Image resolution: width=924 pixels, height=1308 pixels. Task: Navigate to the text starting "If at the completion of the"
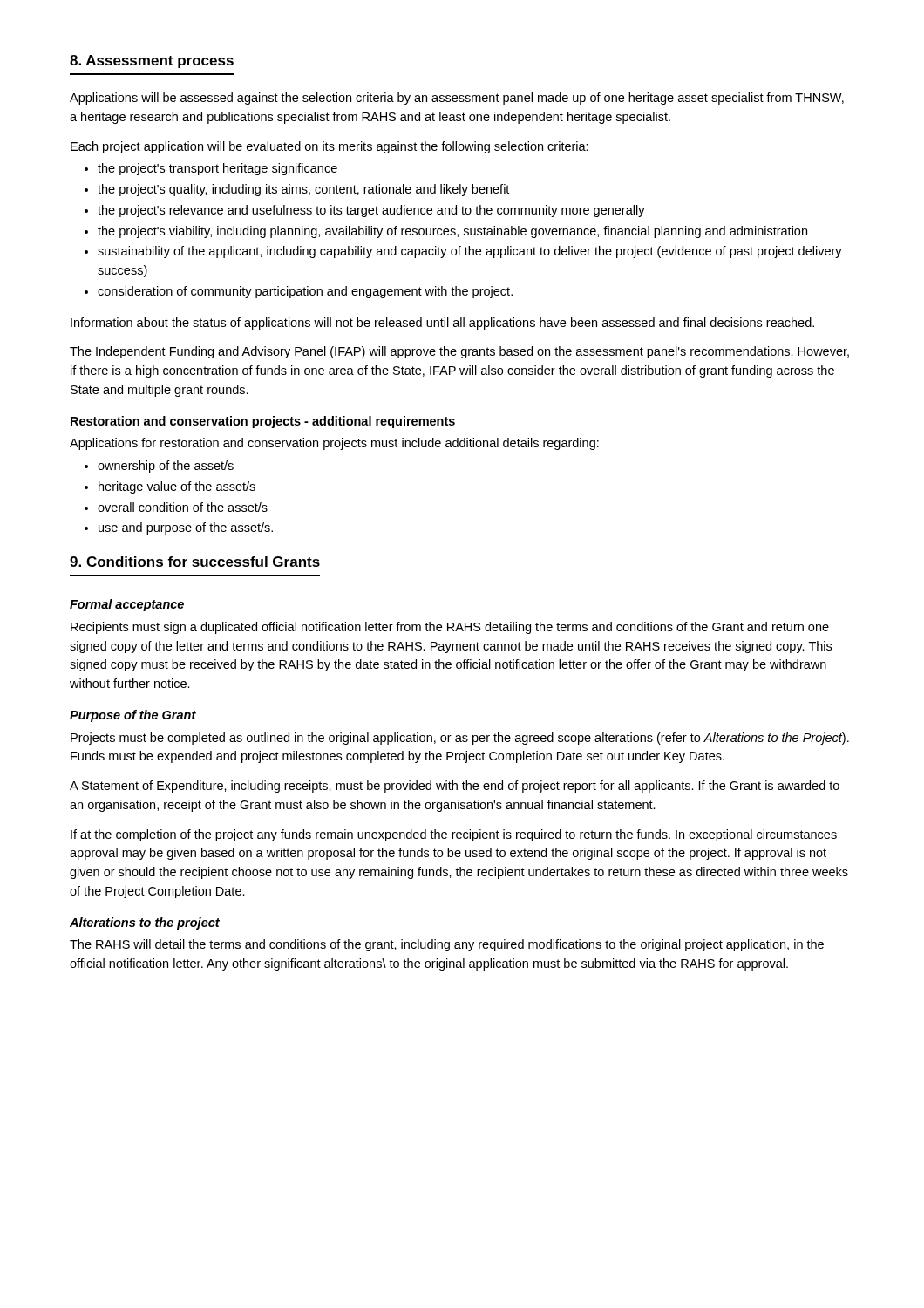coord(462,863)
